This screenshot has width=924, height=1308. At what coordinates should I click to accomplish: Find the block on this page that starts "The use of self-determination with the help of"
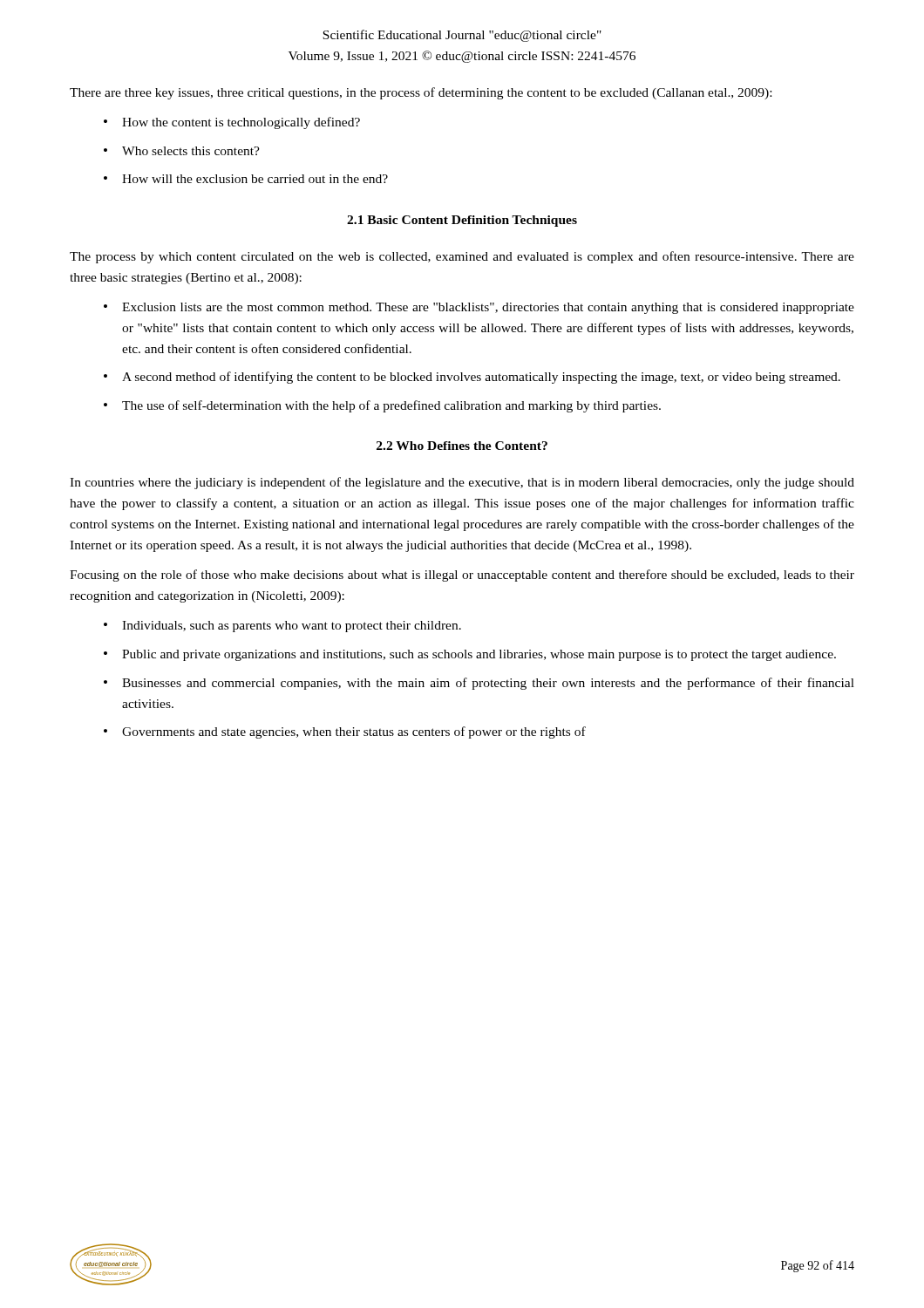[x=392, y=405]
